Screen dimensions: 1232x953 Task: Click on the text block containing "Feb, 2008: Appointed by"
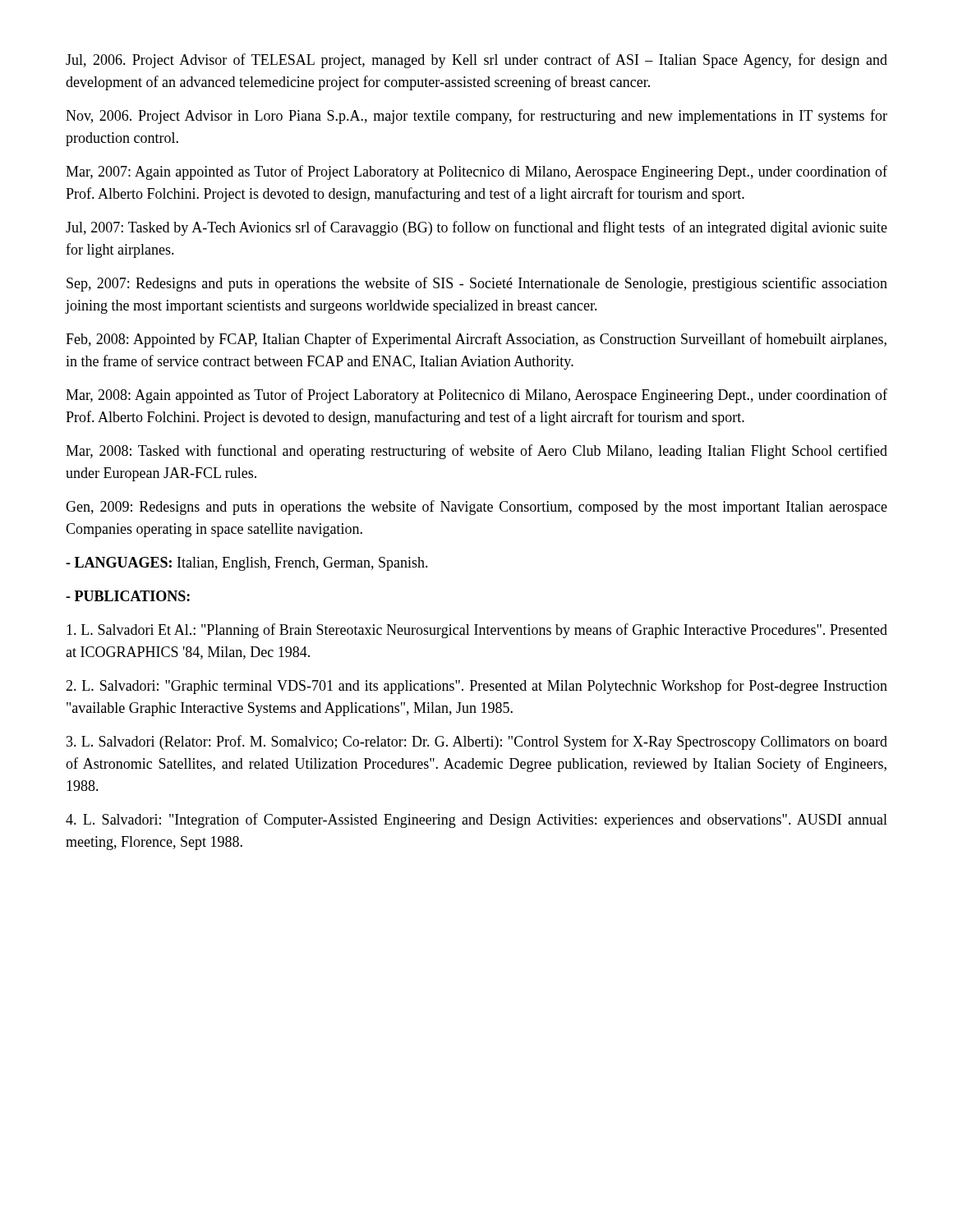tap(476, 350)
